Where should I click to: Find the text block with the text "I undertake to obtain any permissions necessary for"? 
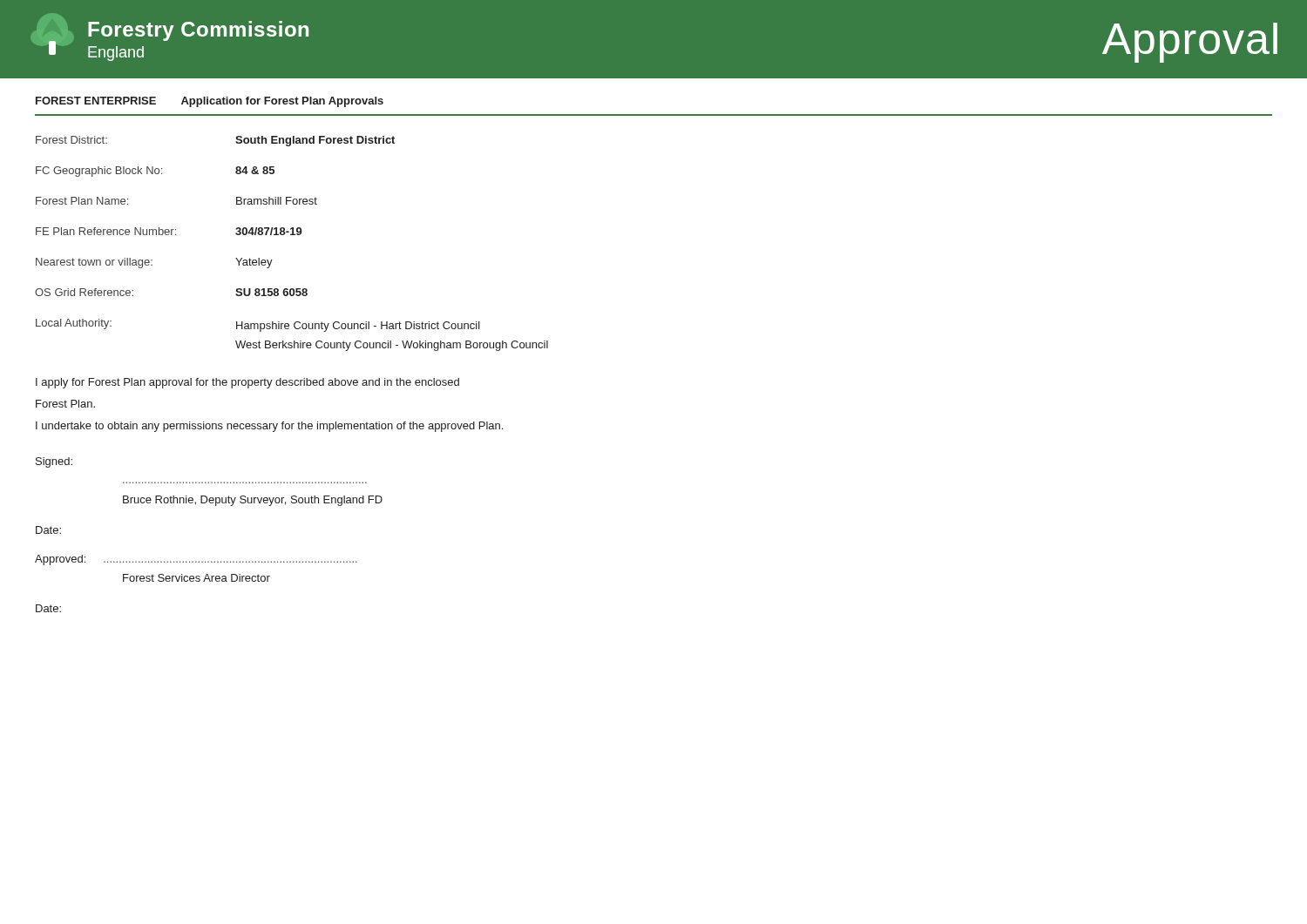(269, 425)
